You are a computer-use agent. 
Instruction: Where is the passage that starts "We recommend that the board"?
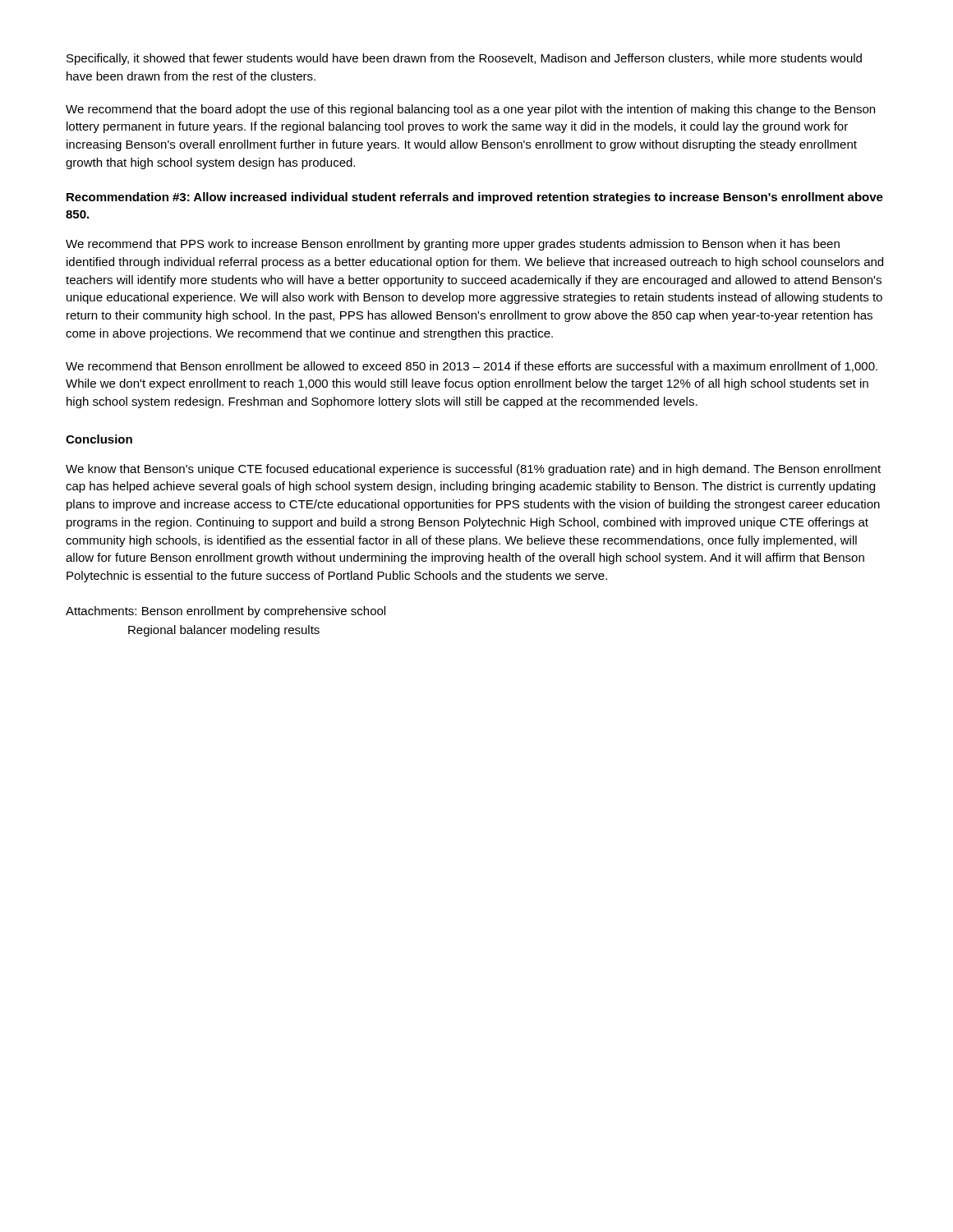[x=471, y=135]
